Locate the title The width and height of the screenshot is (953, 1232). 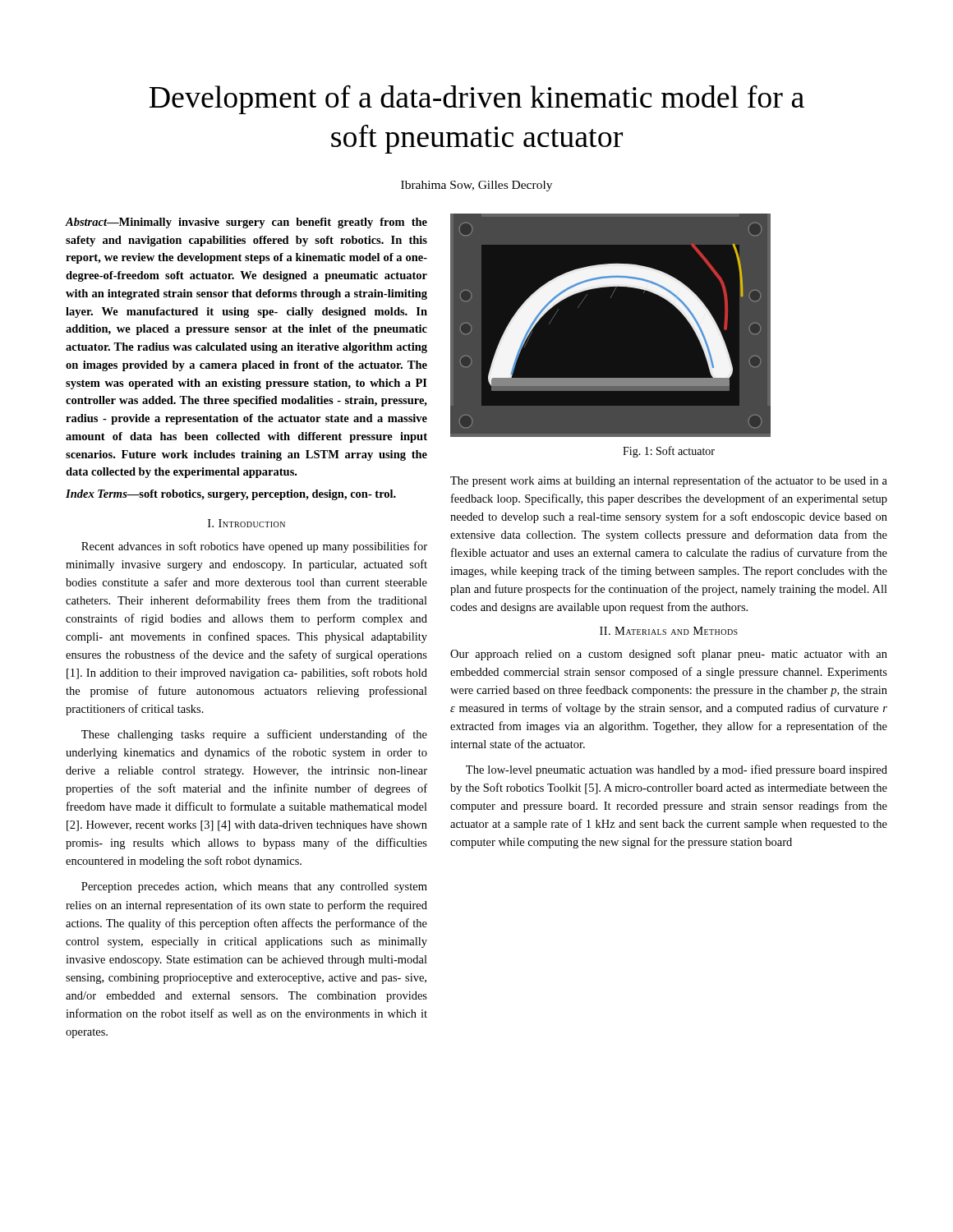point(476,117)
